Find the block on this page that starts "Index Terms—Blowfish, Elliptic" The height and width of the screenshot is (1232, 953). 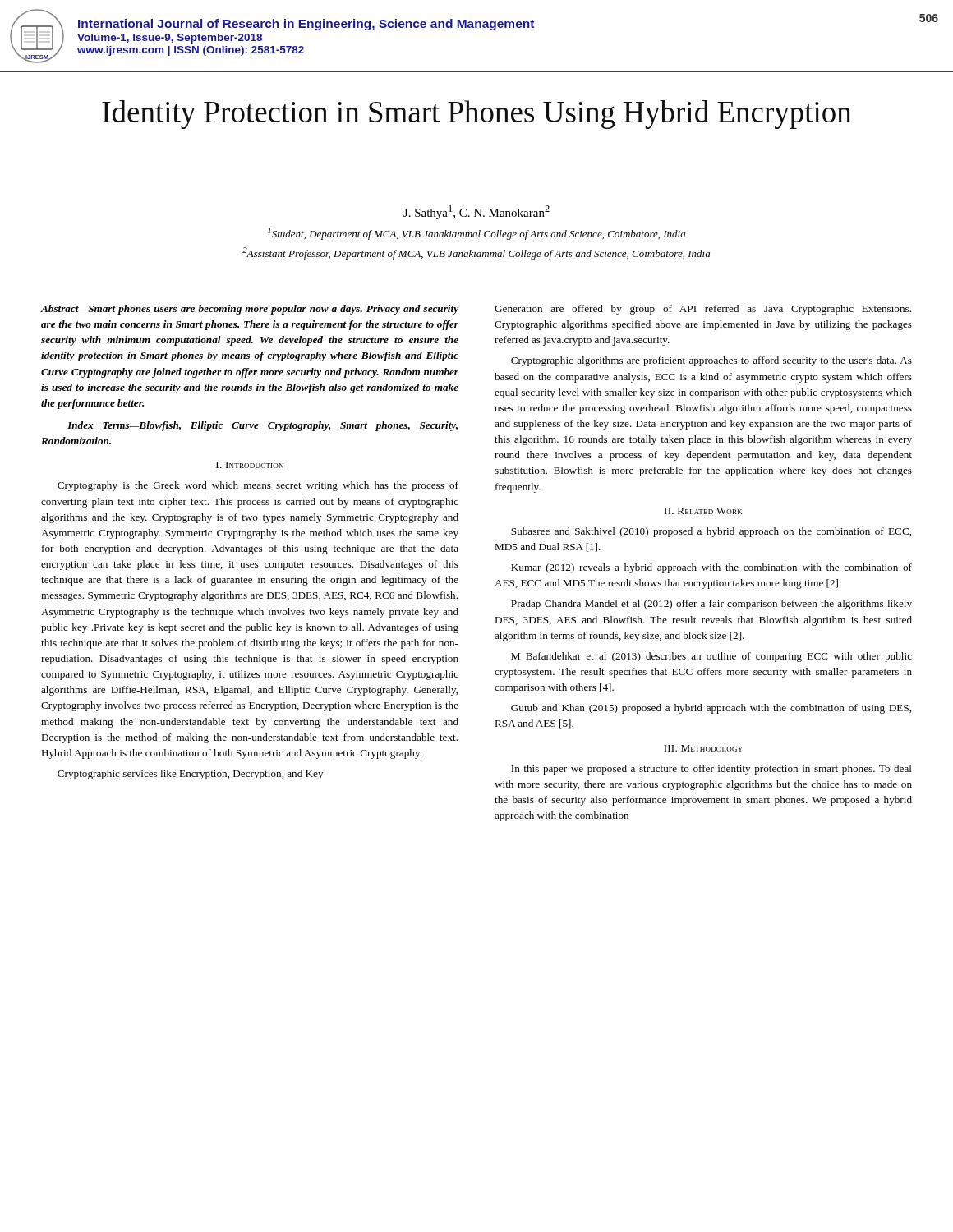[x=250, y=433]
